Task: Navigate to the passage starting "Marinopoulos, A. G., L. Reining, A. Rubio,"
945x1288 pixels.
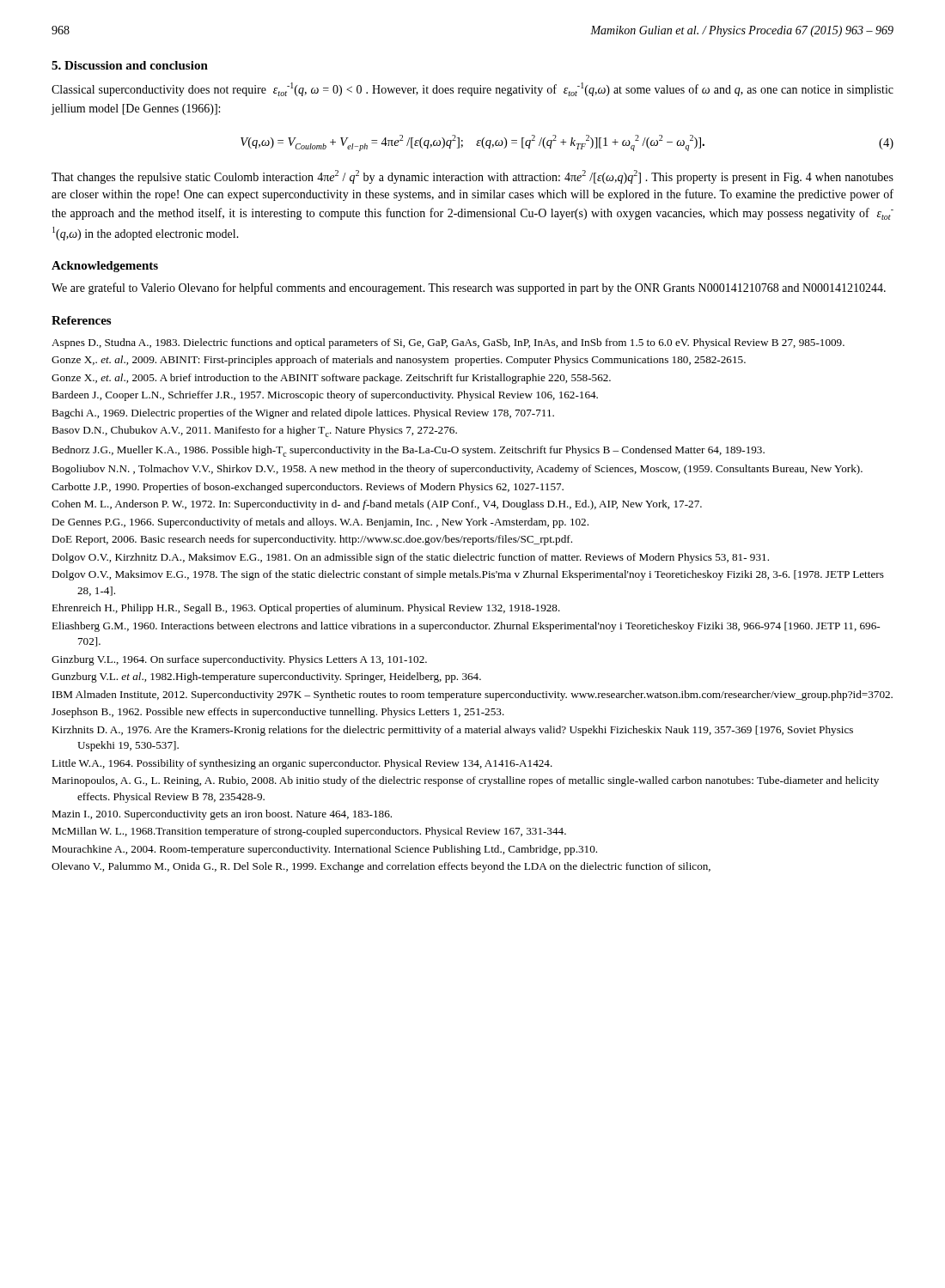Action: click(x=465, y=788)
